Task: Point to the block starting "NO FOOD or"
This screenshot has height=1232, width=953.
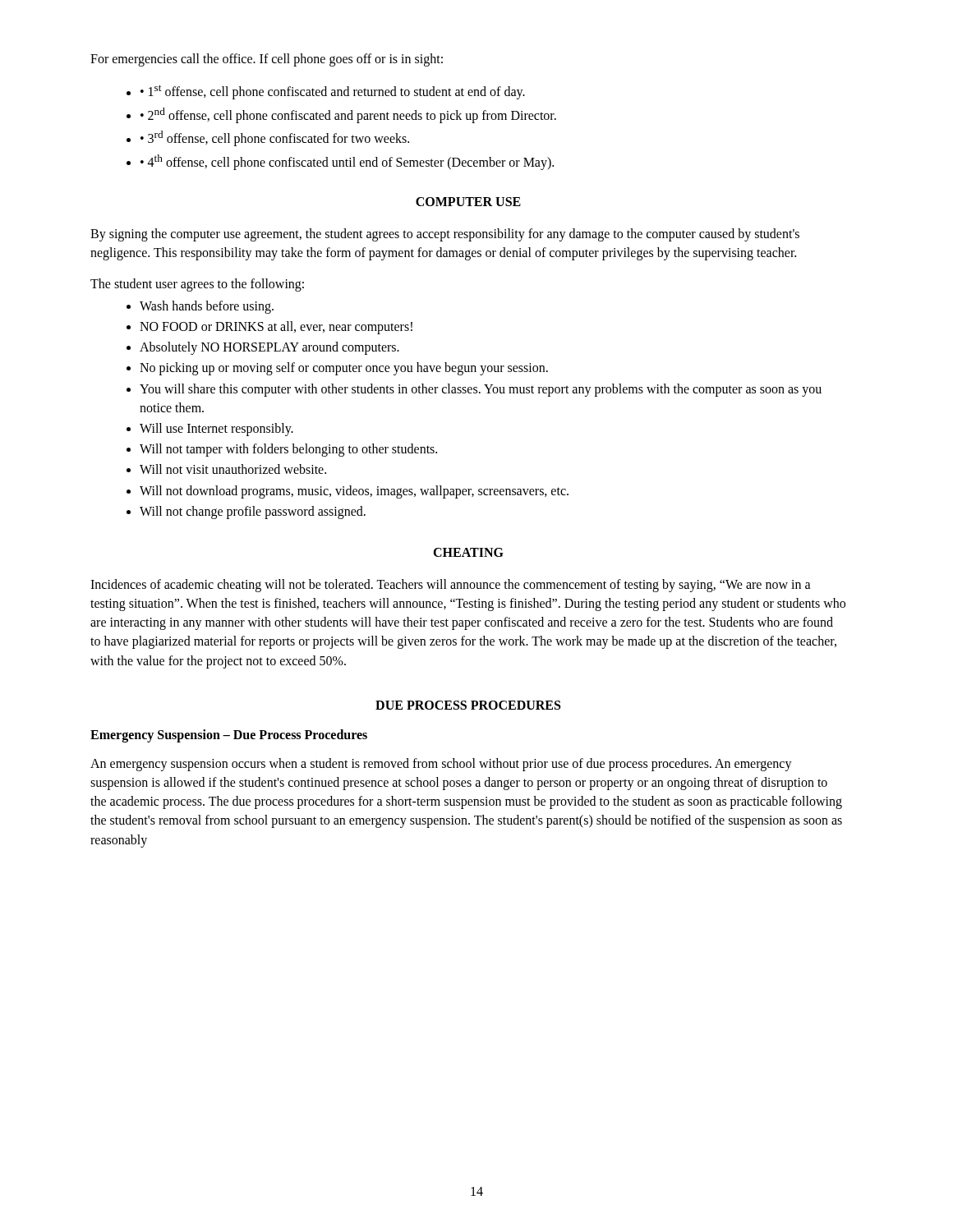Action: click(277, 326)
